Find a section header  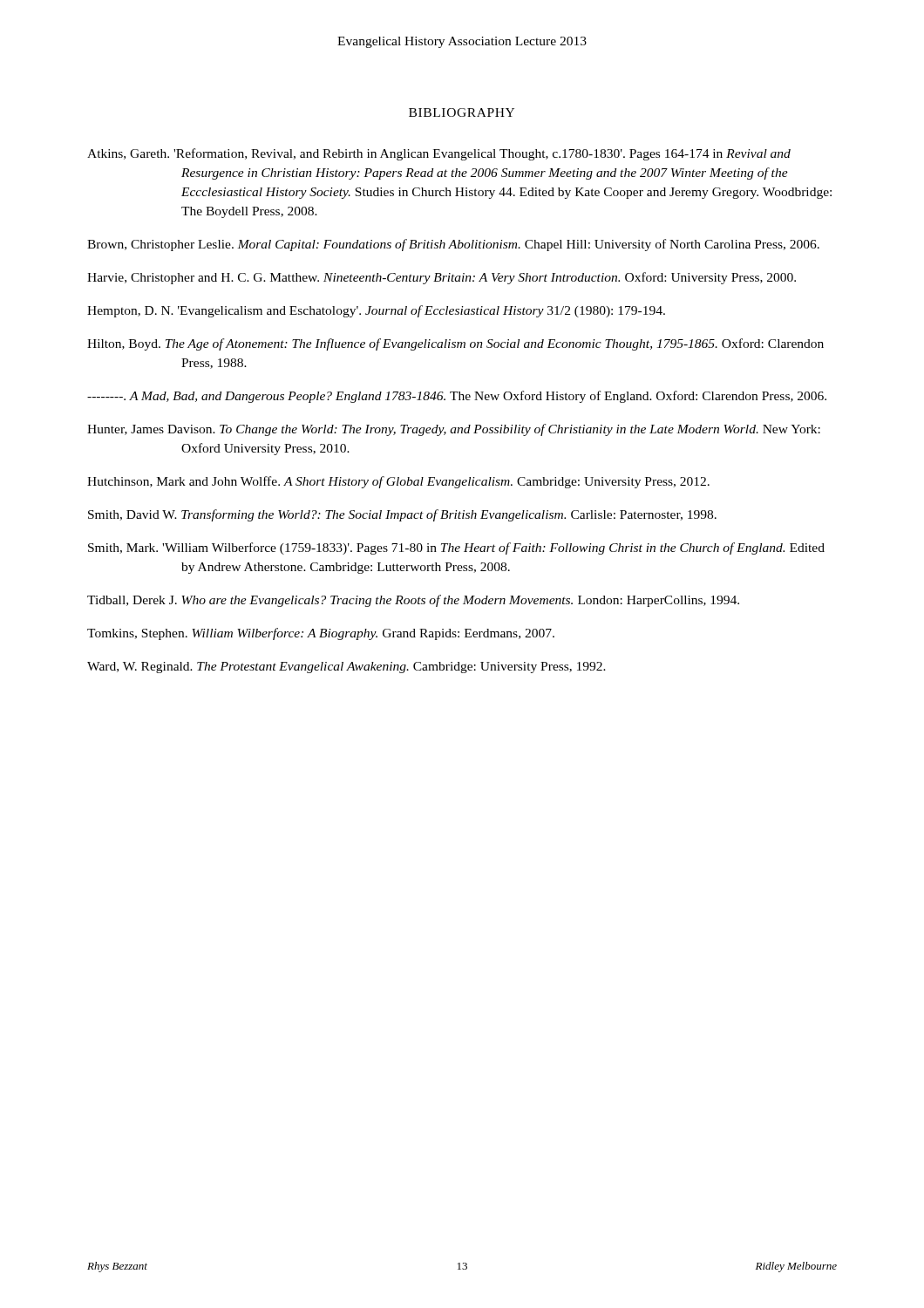pos(462,112)
